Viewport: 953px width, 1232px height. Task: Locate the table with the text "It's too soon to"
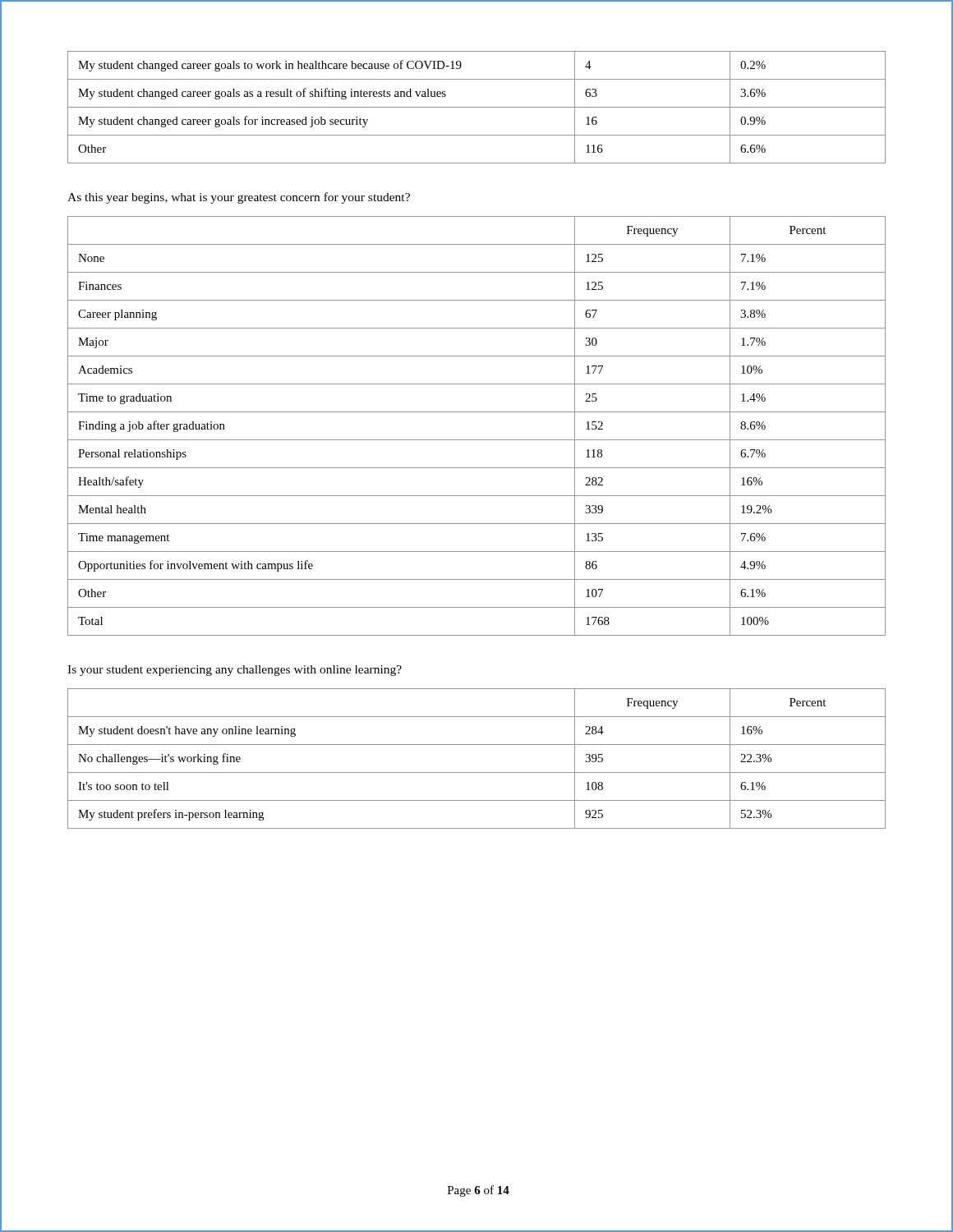coord(476,759)
